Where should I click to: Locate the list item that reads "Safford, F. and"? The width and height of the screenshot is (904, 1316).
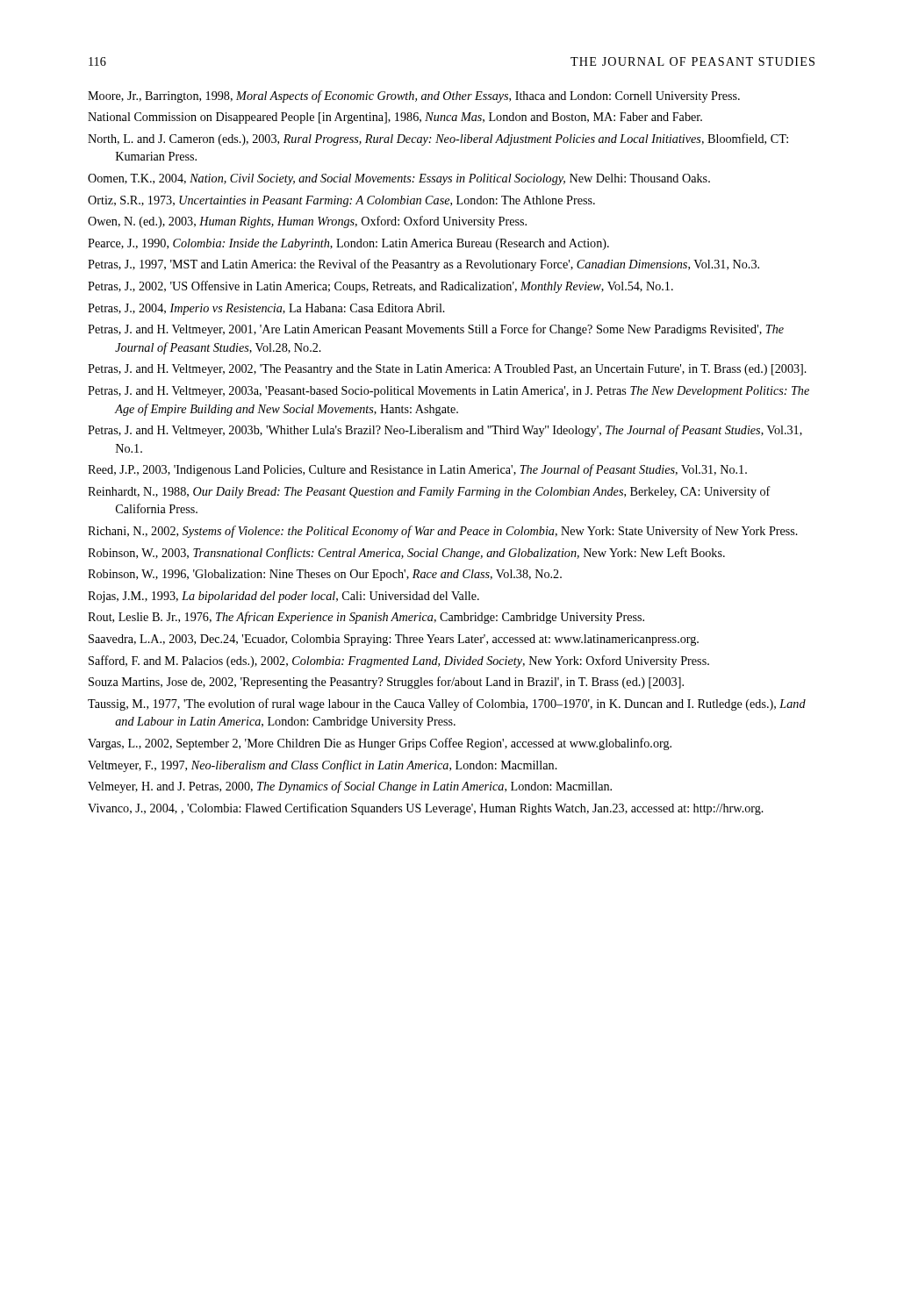point(399,660)
